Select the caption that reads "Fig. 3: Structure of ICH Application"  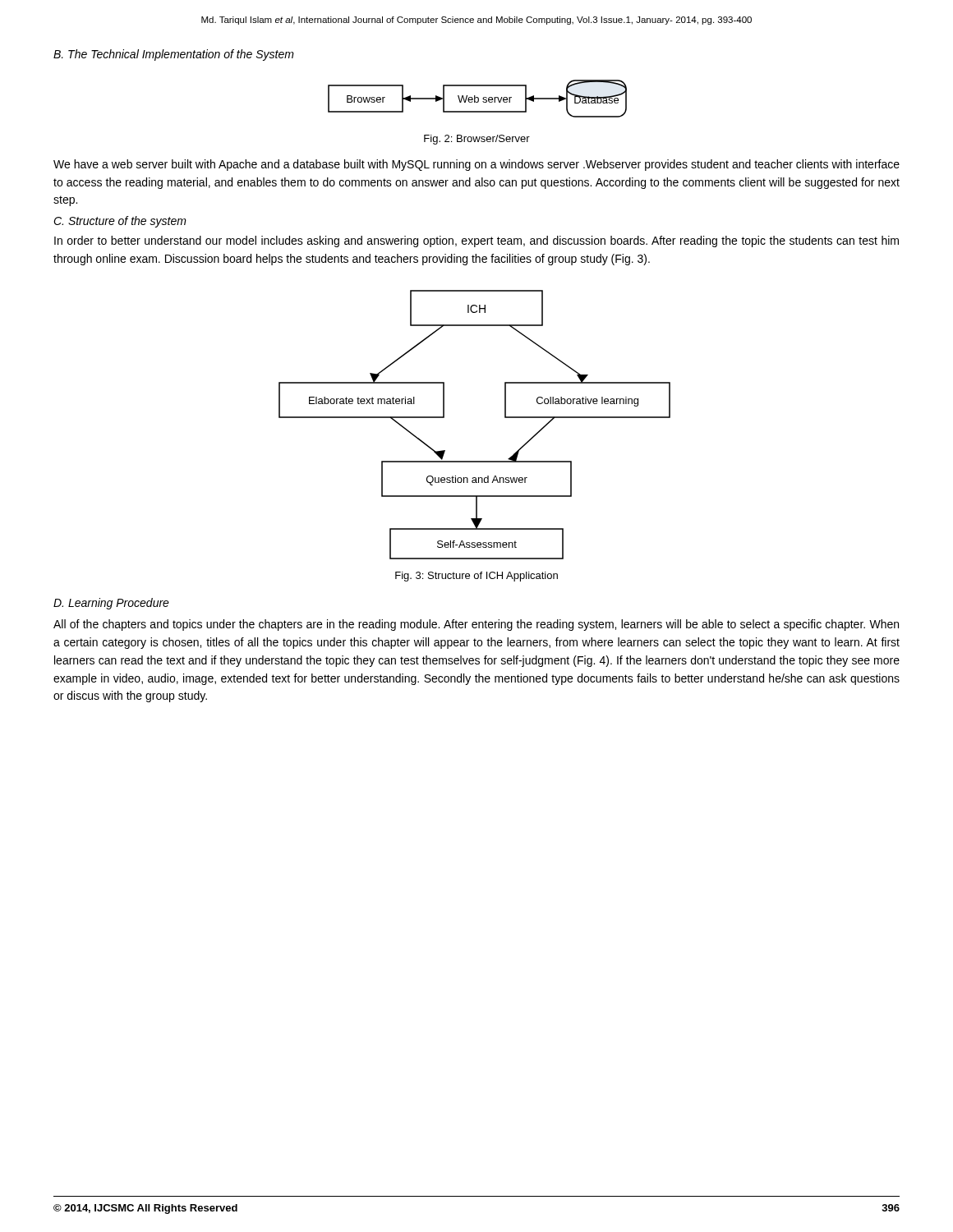476,576
